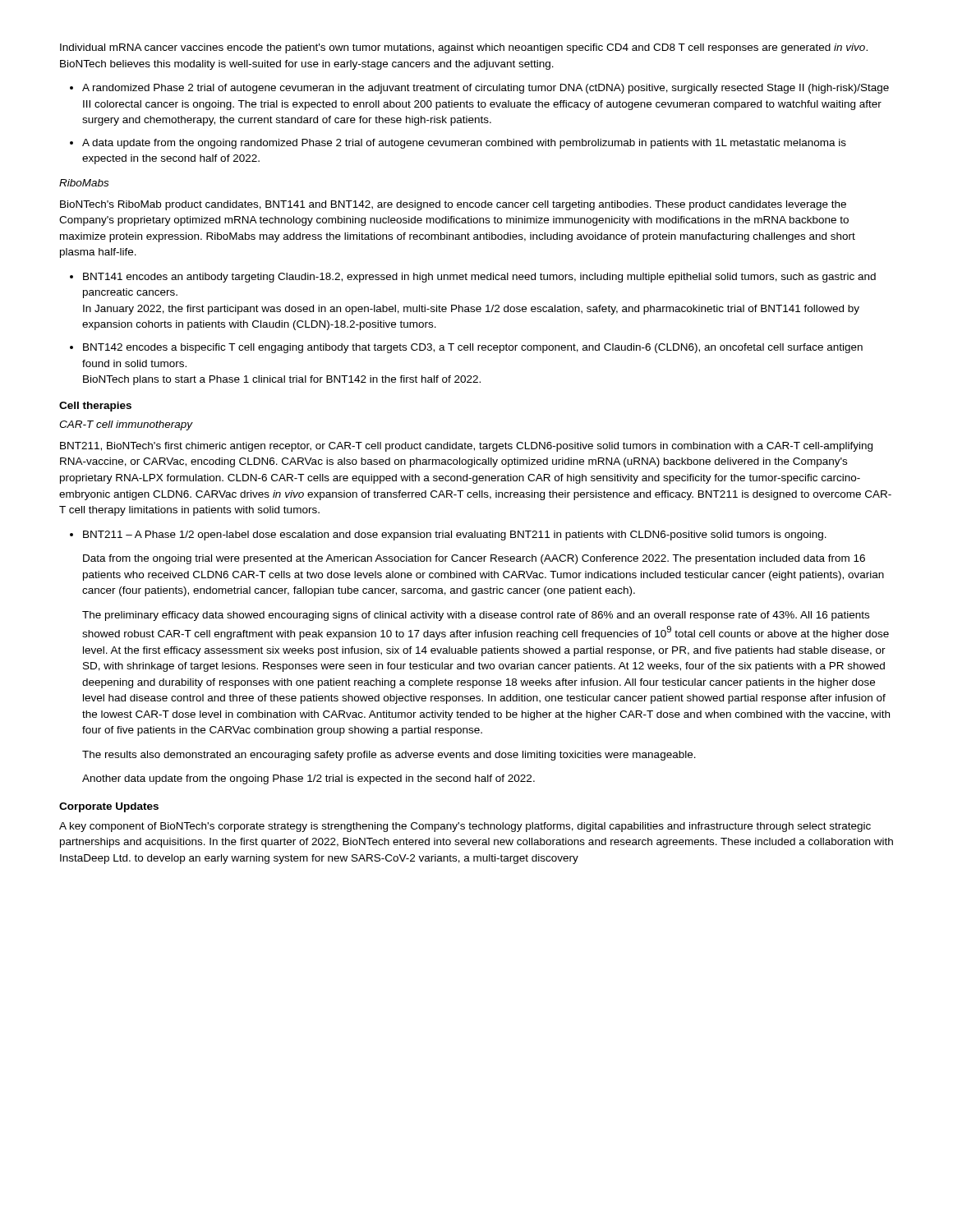This screenshot has width=953, height=1232.
Task: Select the section header that says "Cell therapies"
Action: [96, 405]
